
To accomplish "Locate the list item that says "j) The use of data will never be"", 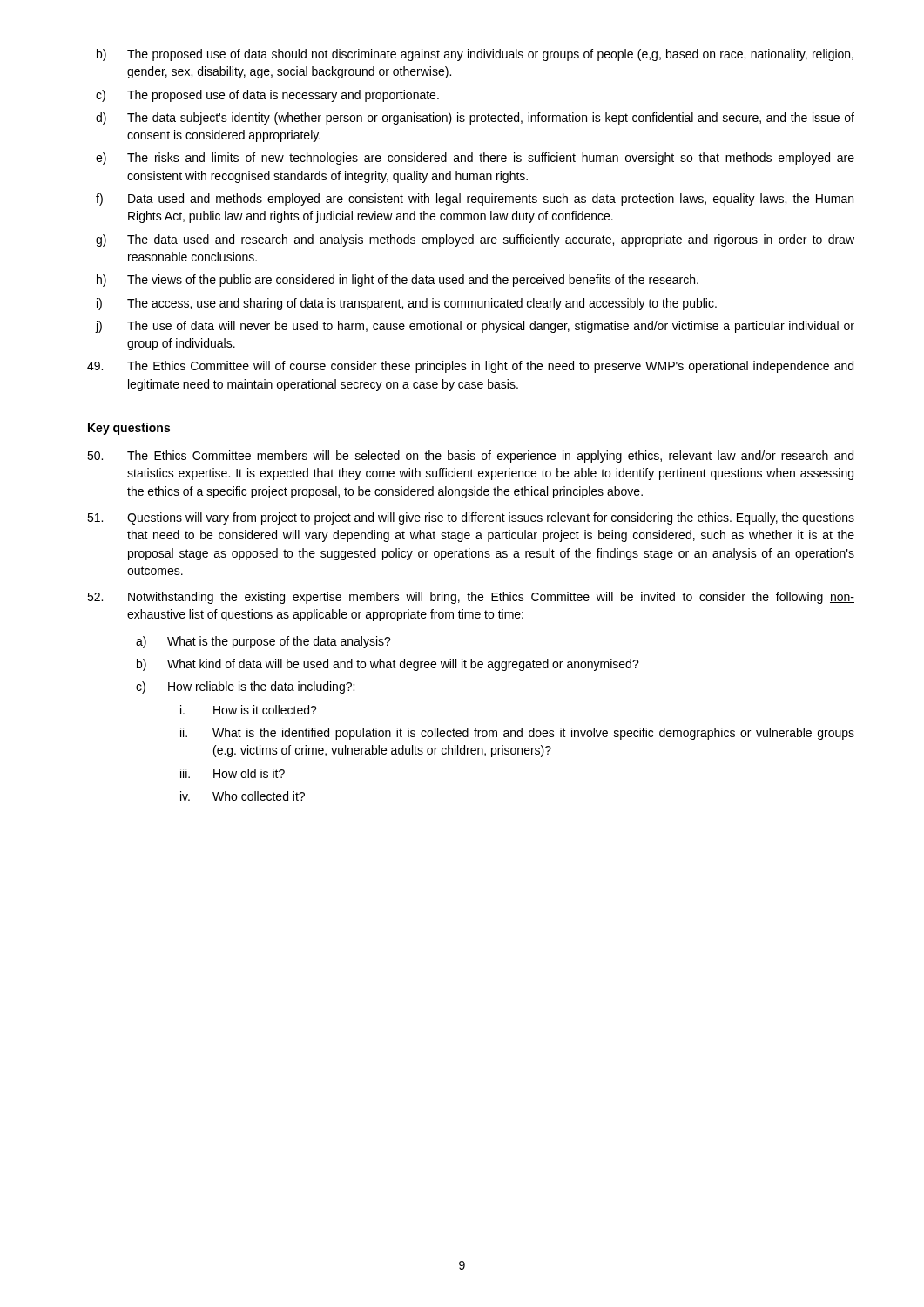I will point(471,335).
